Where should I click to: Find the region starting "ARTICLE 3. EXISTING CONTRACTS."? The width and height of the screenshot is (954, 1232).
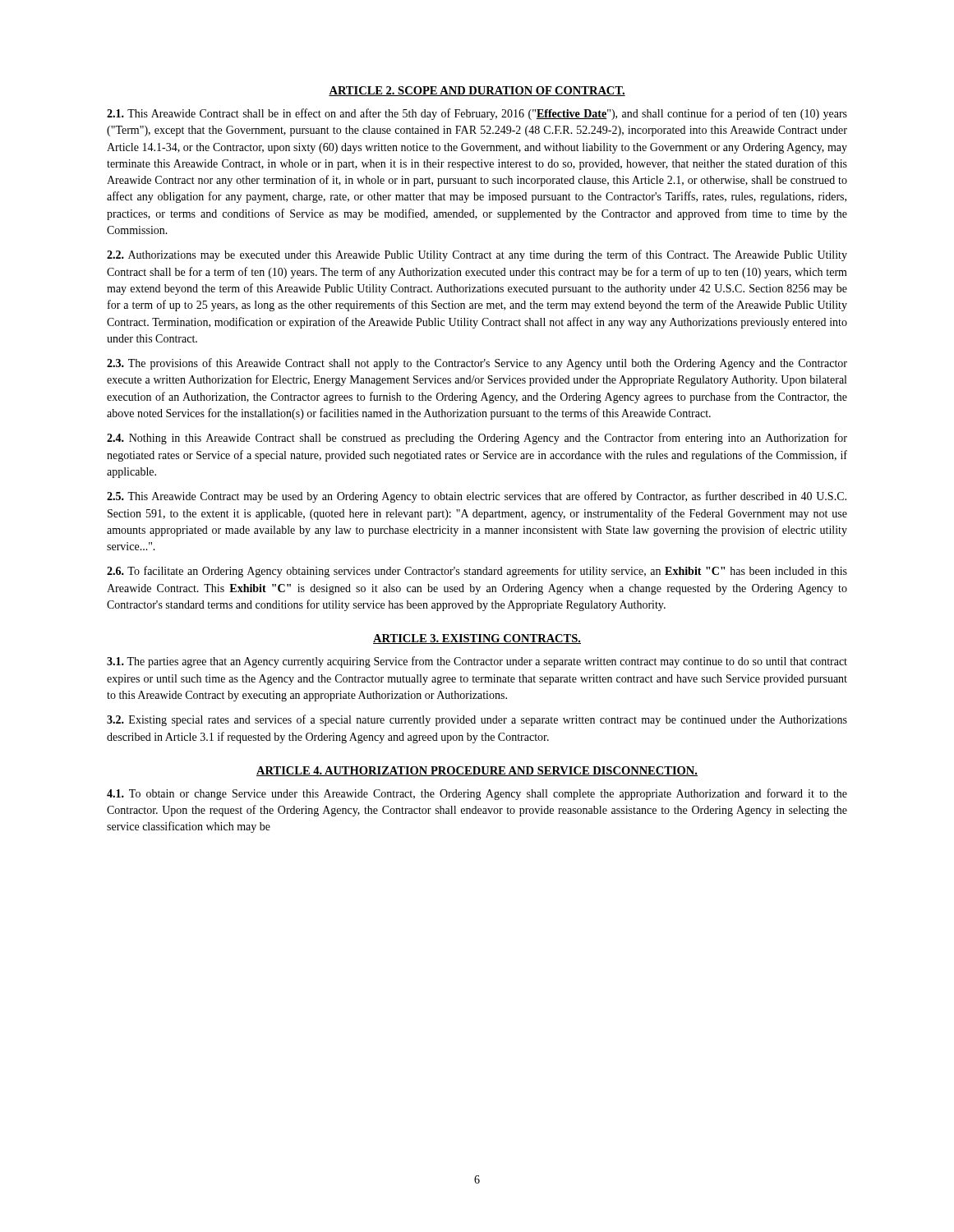point(477,638)
